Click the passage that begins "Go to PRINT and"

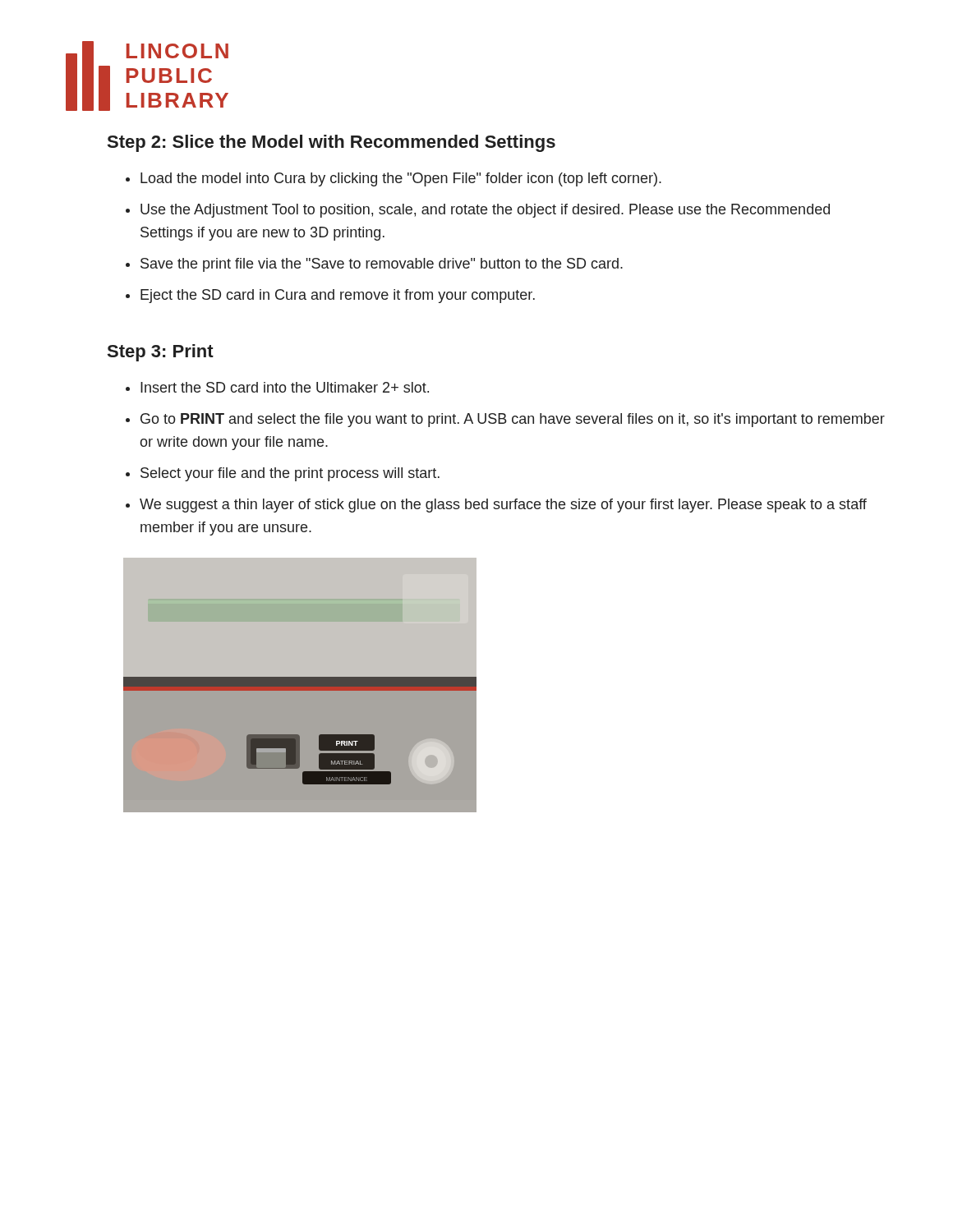512,431
